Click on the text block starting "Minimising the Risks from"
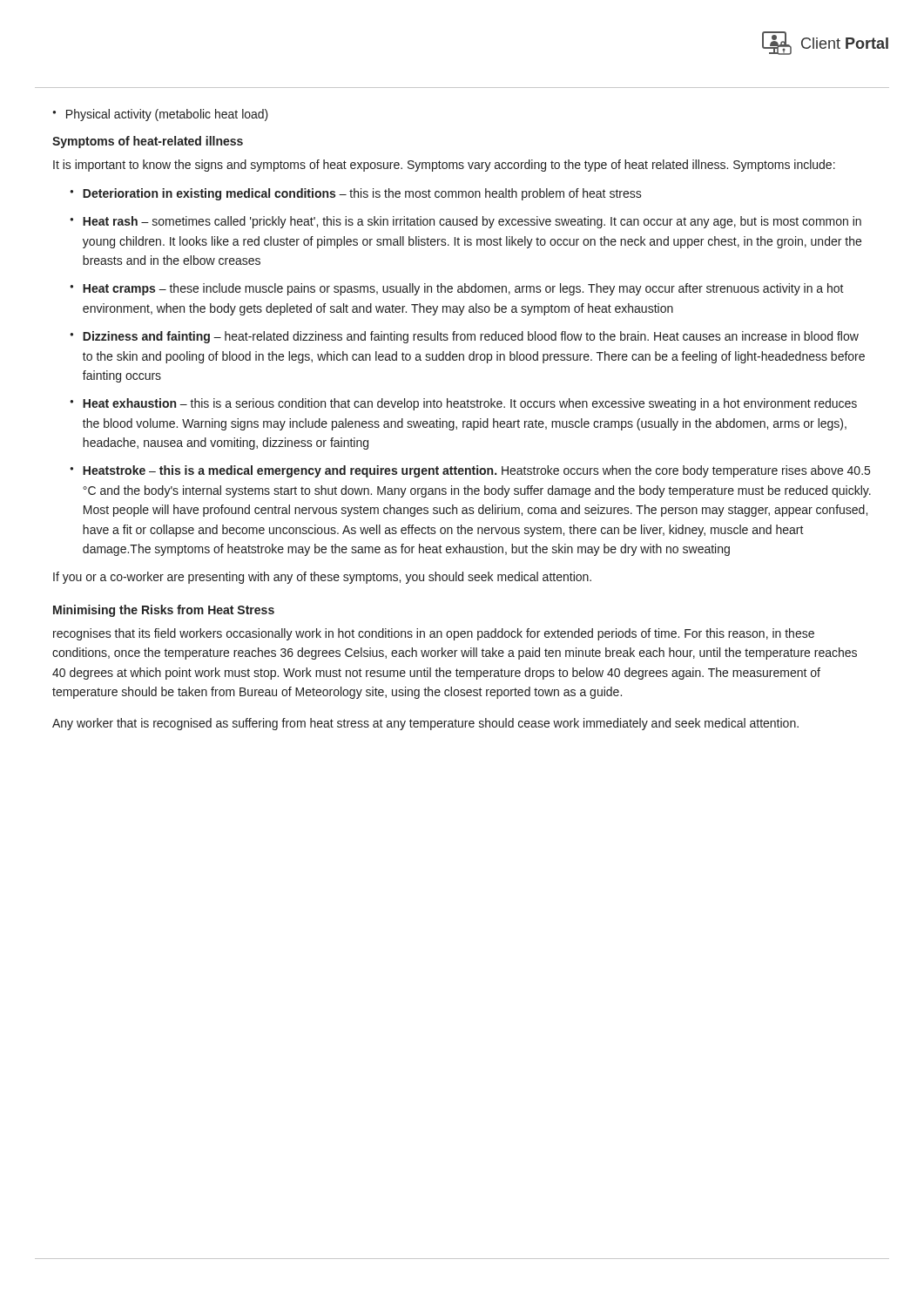This screenshot has height=1307, width=924. [163, 610]
